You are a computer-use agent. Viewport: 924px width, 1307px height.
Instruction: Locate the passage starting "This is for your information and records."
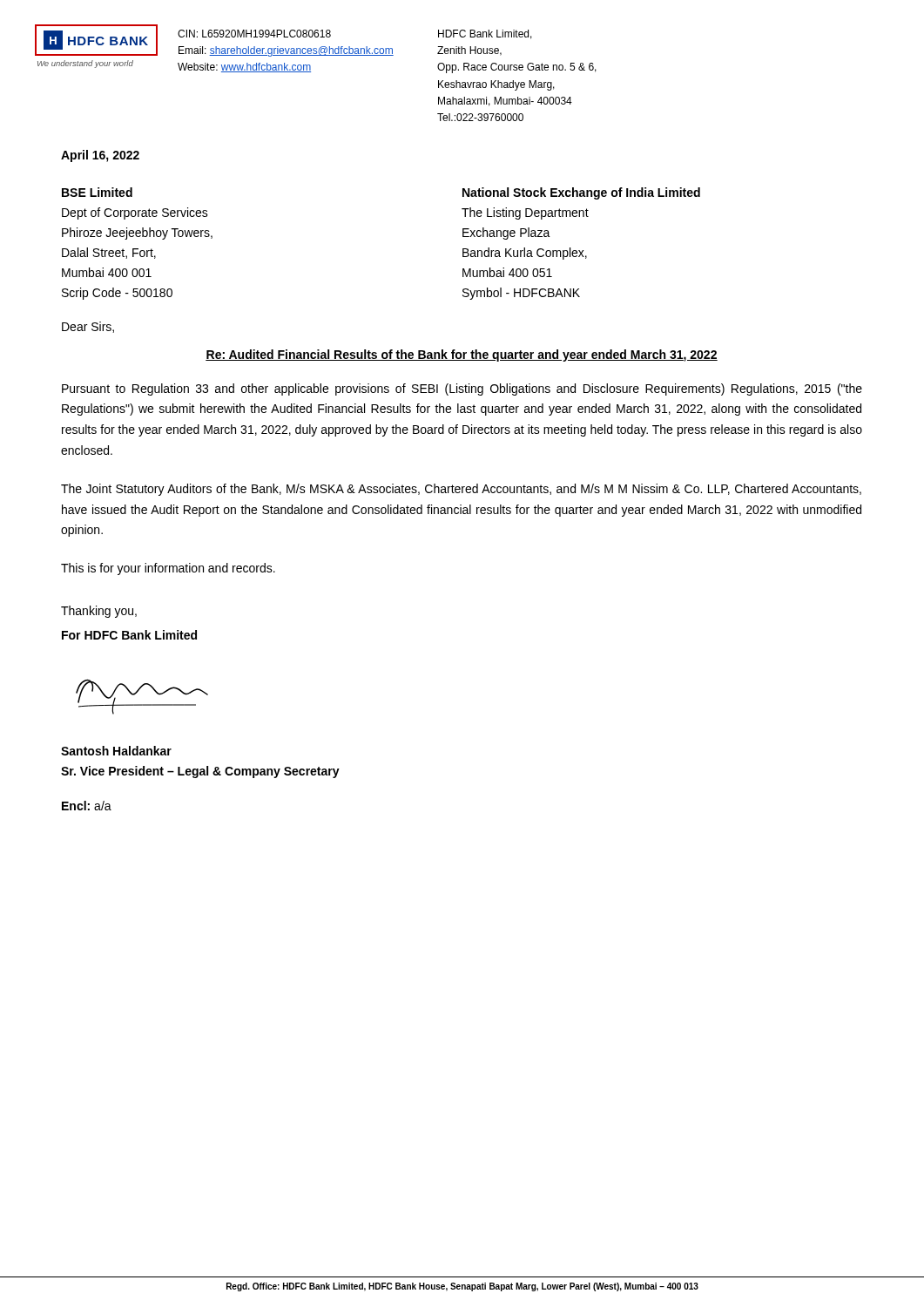168,568
